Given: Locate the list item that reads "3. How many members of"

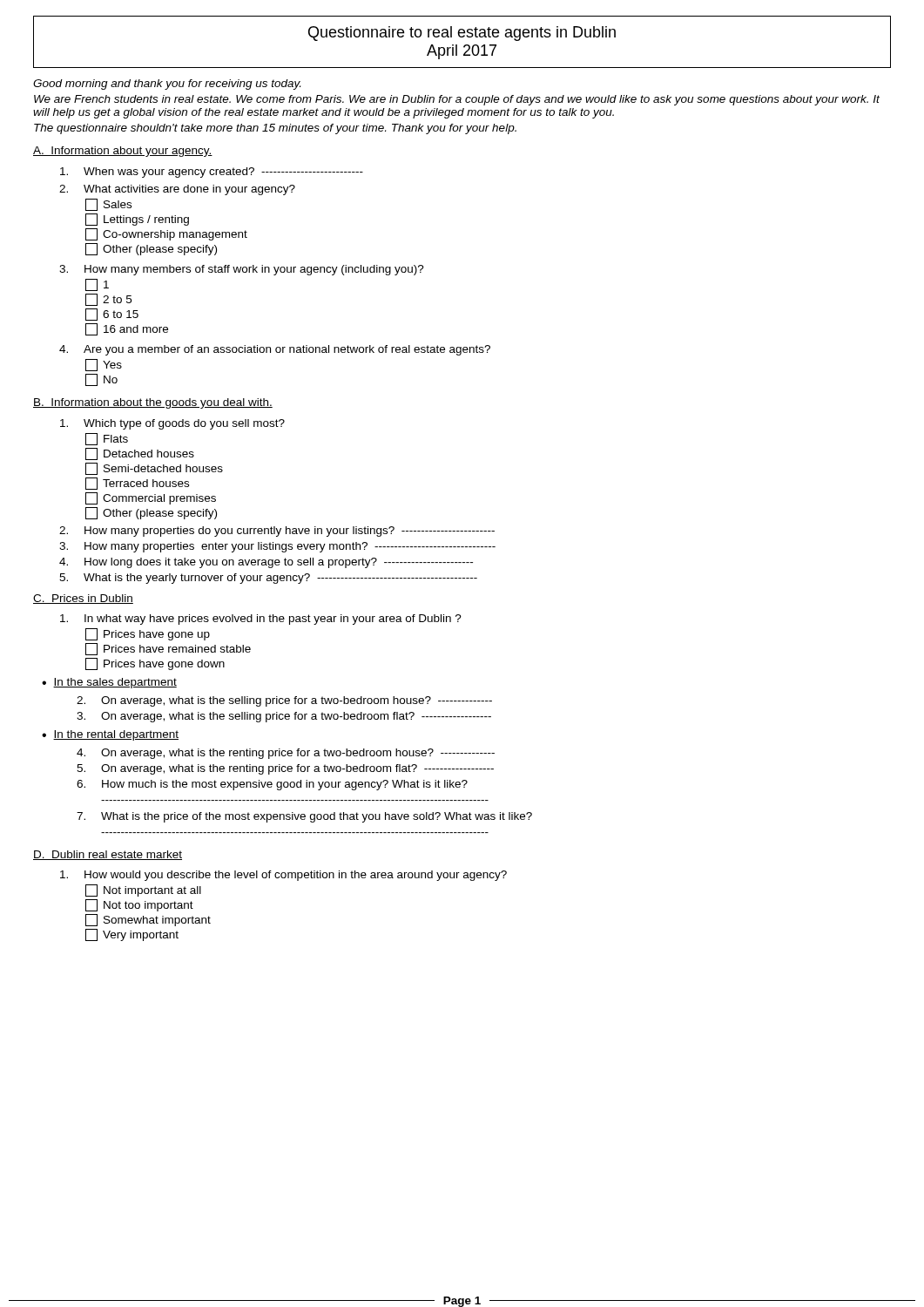Looking at the screenshot, I should click(242, 270).
